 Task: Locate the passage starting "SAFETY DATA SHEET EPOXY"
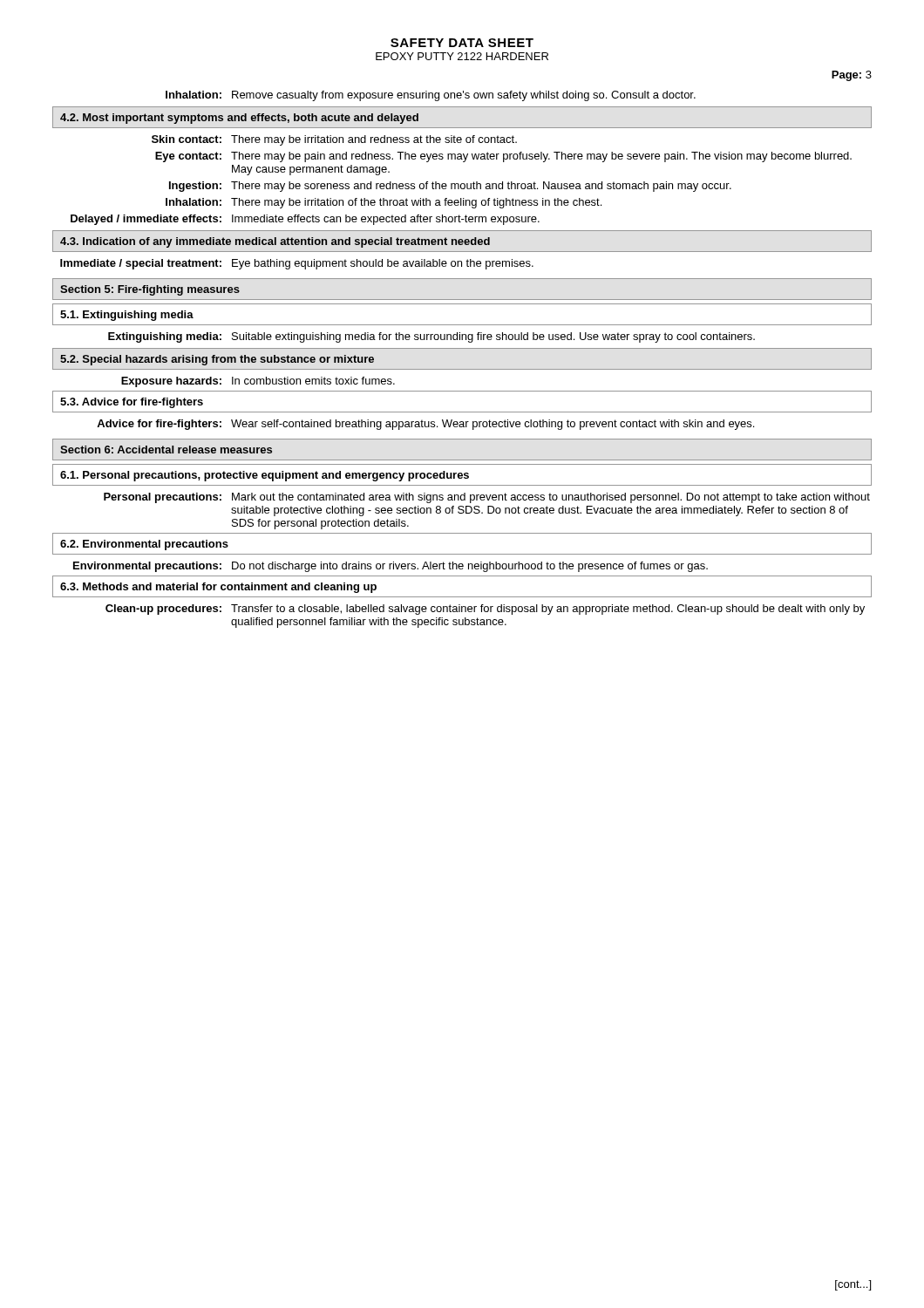point(462,49)
